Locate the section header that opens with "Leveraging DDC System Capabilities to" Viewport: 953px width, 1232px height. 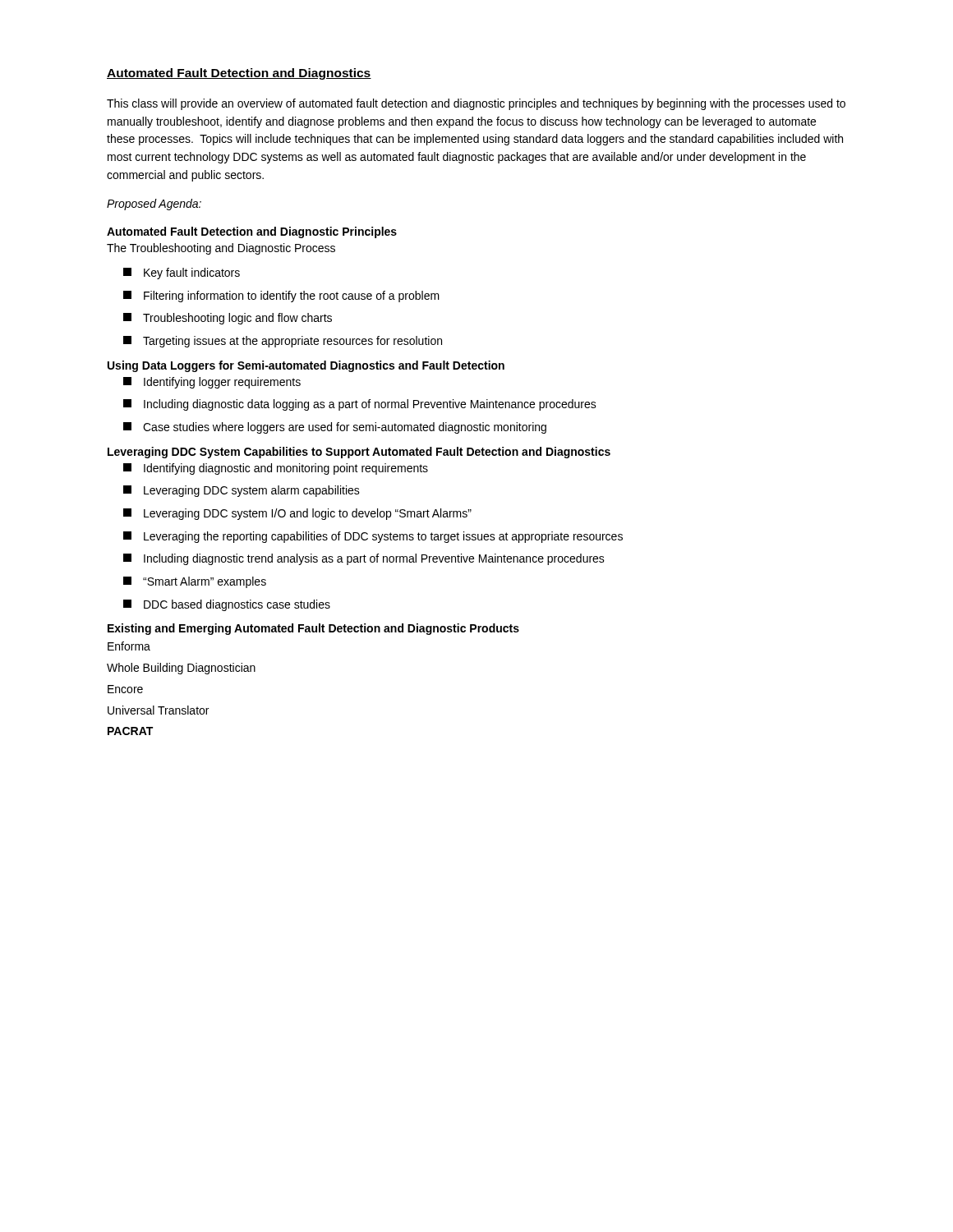tap(359, 451)
